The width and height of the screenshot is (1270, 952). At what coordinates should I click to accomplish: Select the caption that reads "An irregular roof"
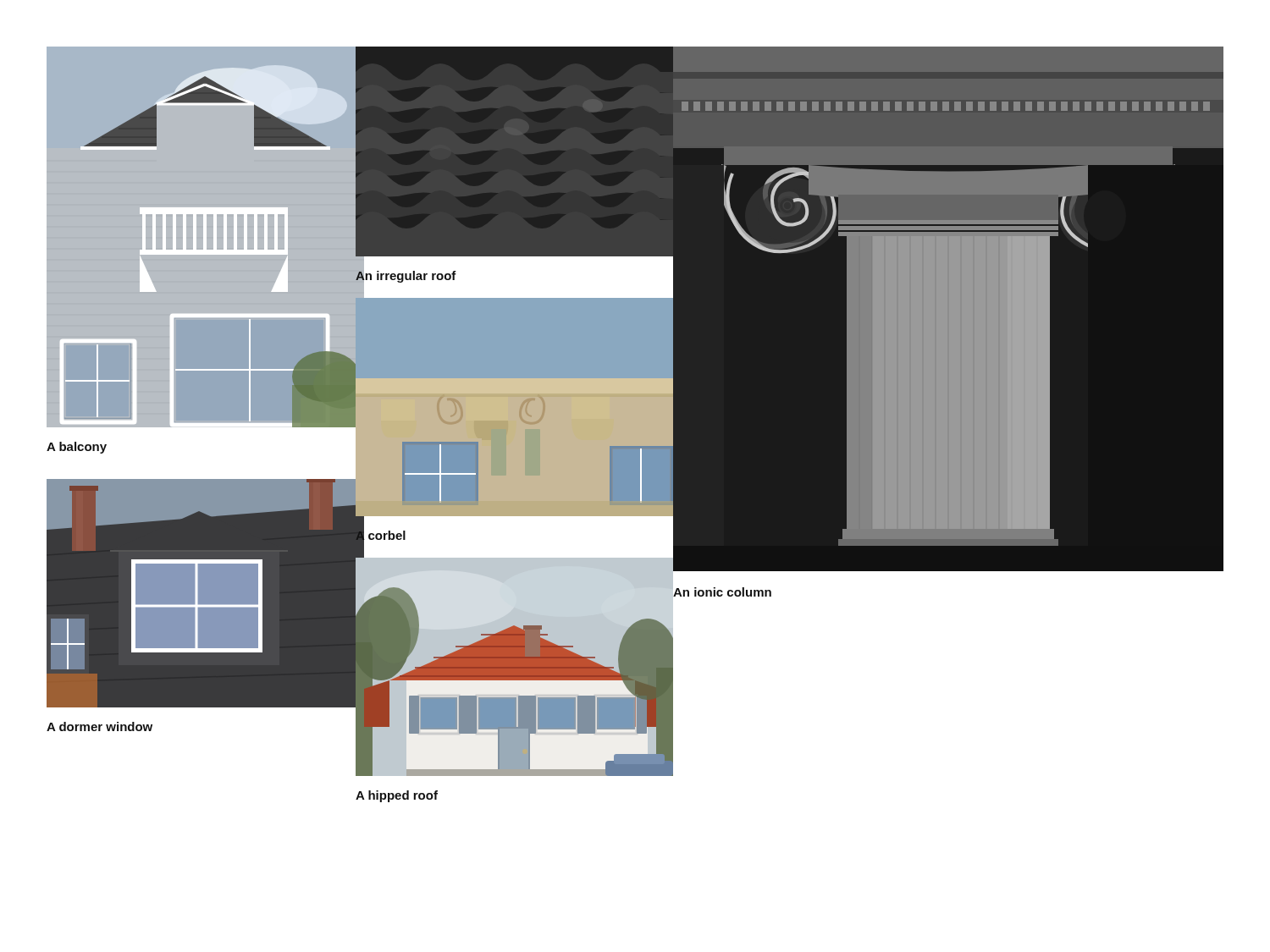click(x=406, y=275)
